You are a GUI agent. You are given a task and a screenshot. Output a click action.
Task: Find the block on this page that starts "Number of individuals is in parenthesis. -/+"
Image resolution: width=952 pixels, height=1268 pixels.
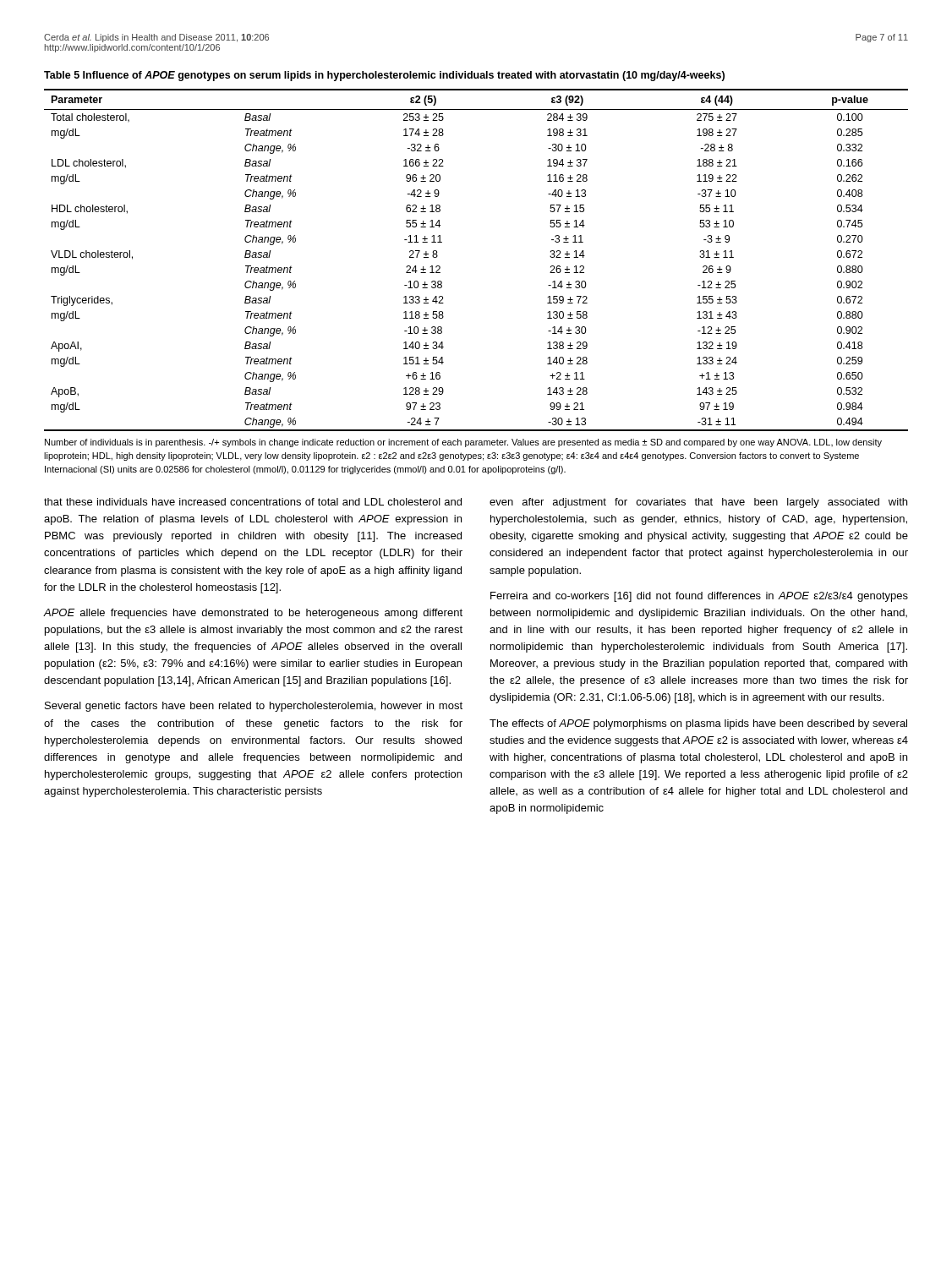pyautogui.click(x=463, y=456)
